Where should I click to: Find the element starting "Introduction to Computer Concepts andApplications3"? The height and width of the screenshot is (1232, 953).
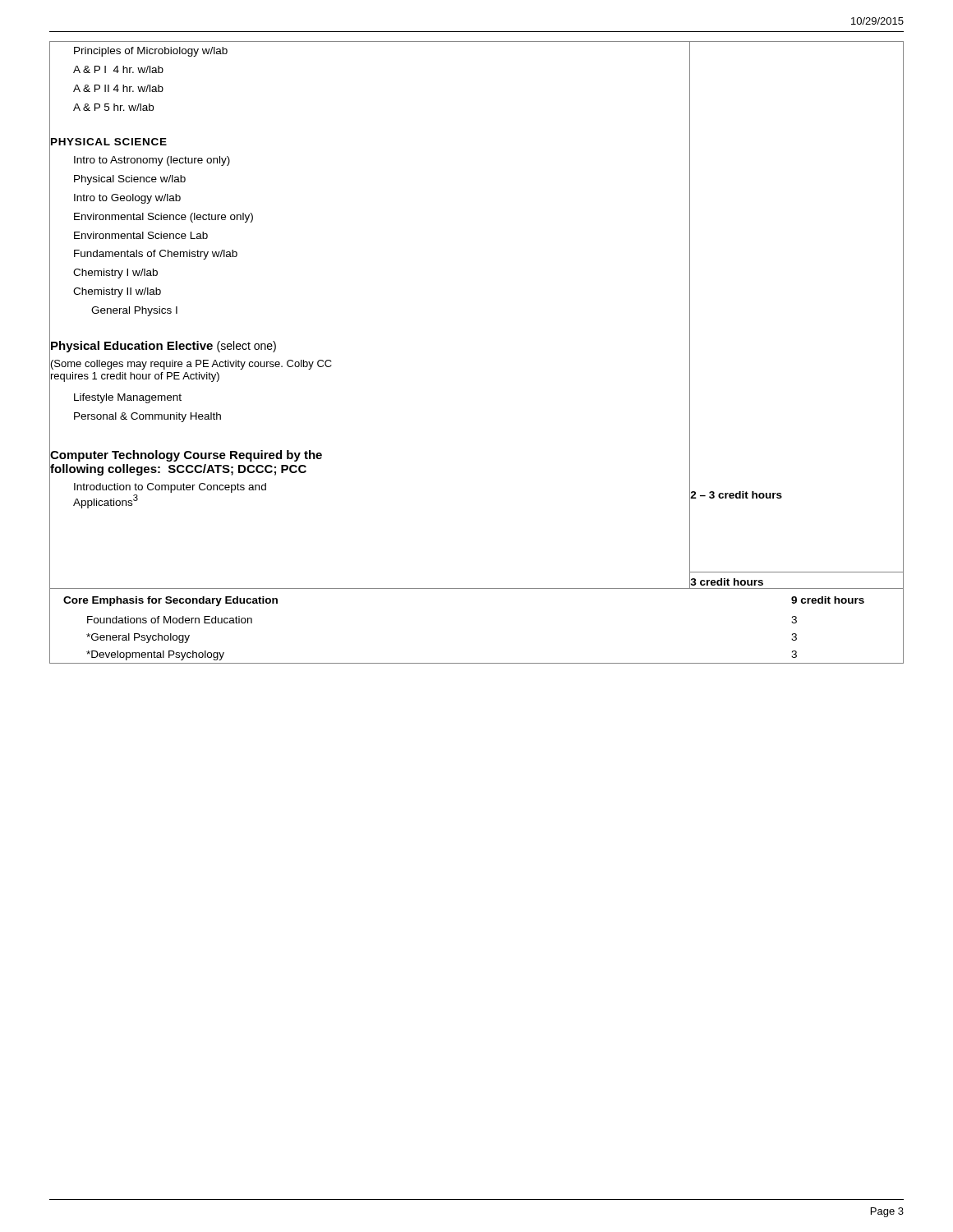[x=170, y=494]
